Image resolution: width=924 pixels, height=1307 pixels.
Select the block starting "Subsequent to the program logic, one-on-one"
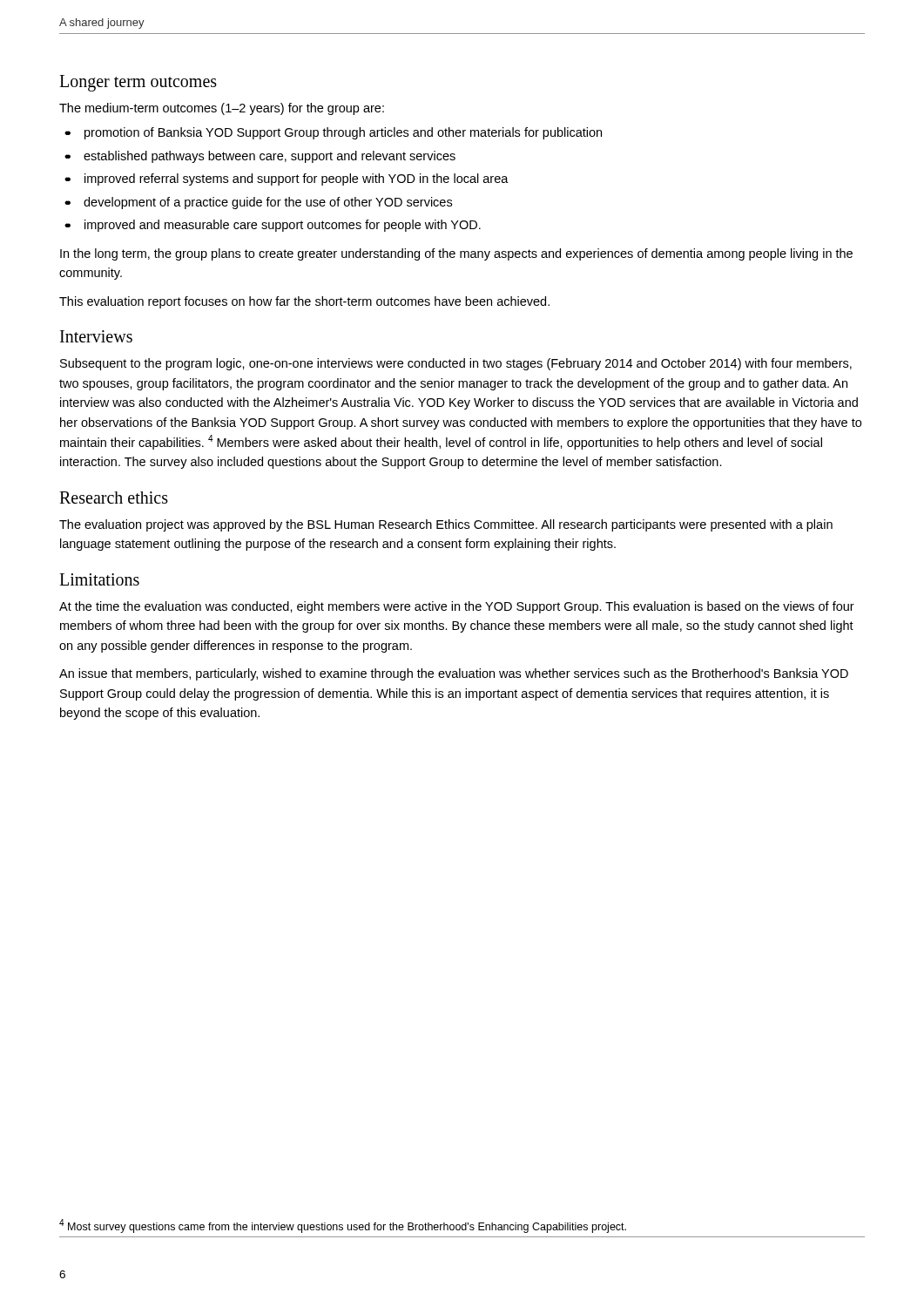(461, 413)
